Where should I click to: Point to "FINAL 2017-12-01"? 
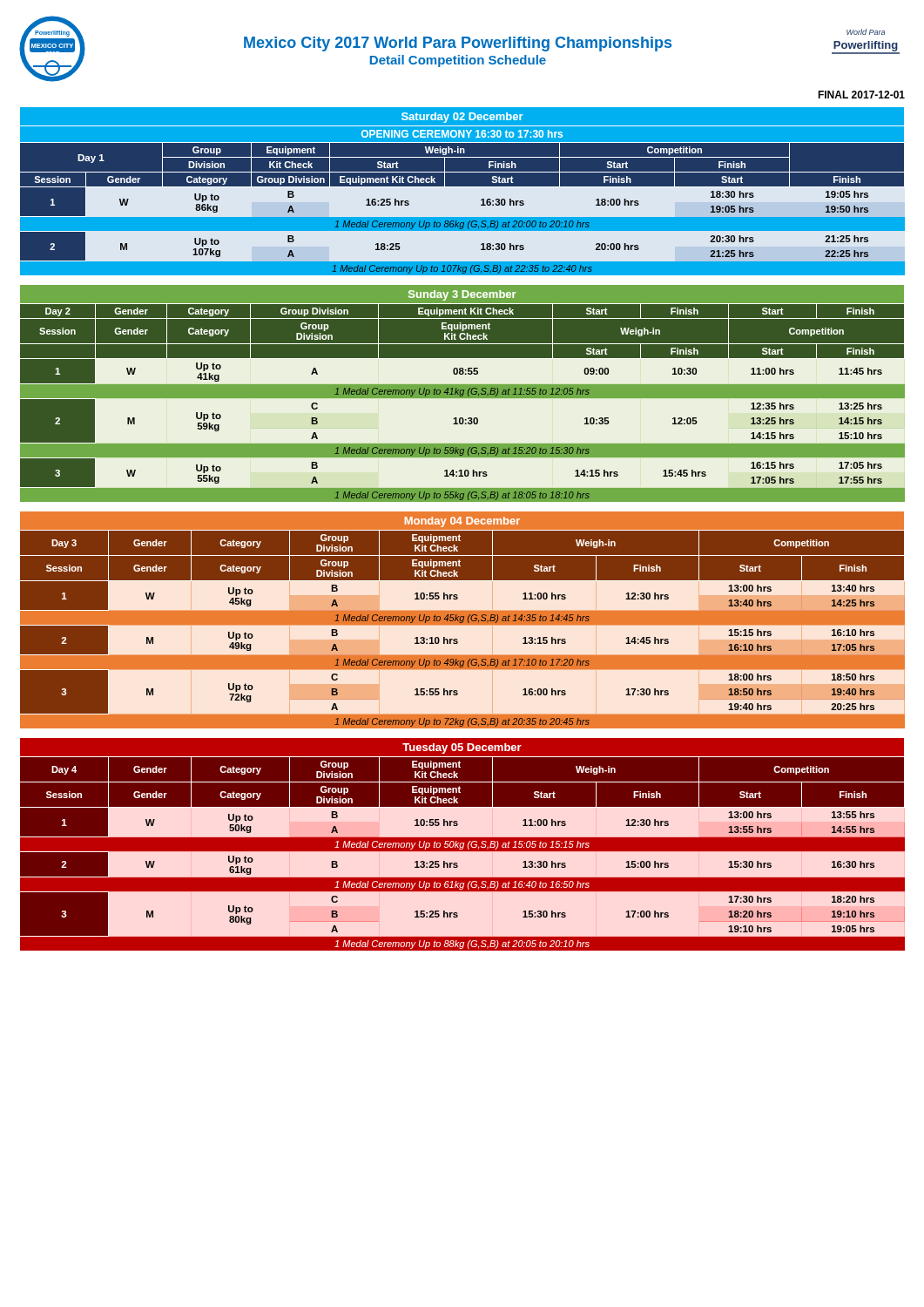click(x=861, y=95)
